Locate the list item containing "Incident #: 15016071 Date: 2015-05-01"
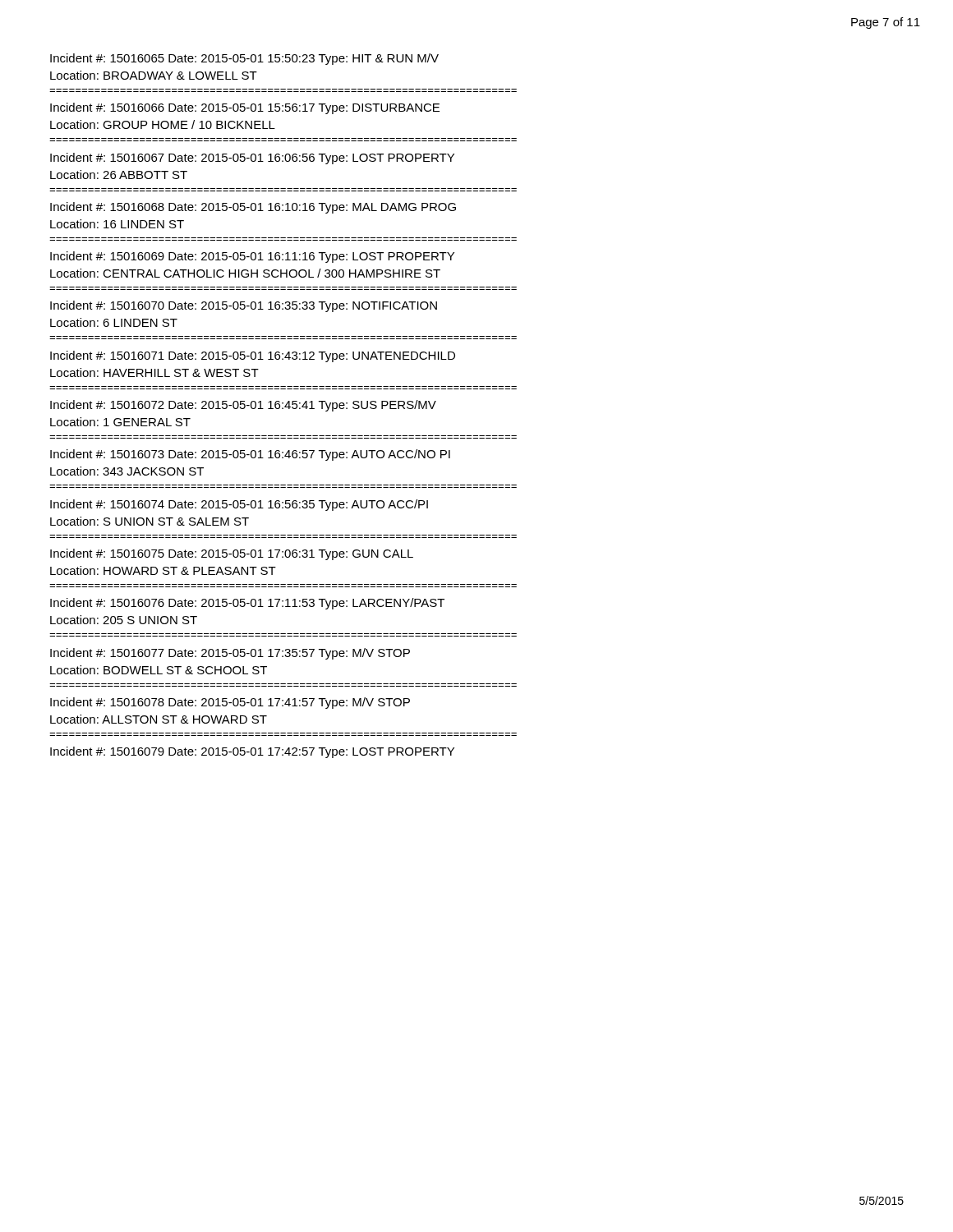The height and width of the screenshot is (1232, 953). [x=253, y=356]
